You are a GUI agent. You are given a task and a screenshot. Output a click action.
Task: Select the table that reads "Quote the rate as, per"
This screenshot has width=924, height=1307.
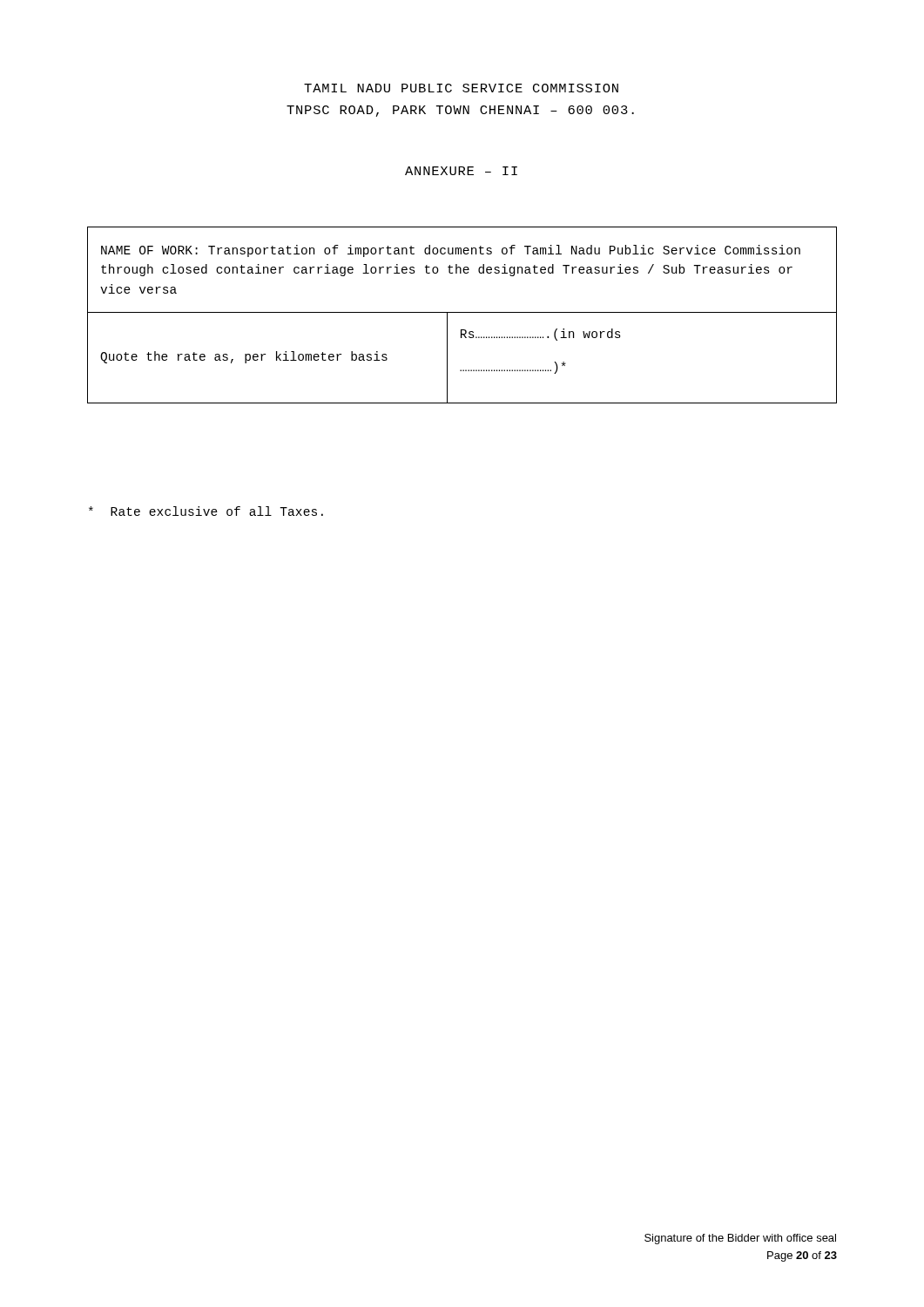[x=462, y=315]
